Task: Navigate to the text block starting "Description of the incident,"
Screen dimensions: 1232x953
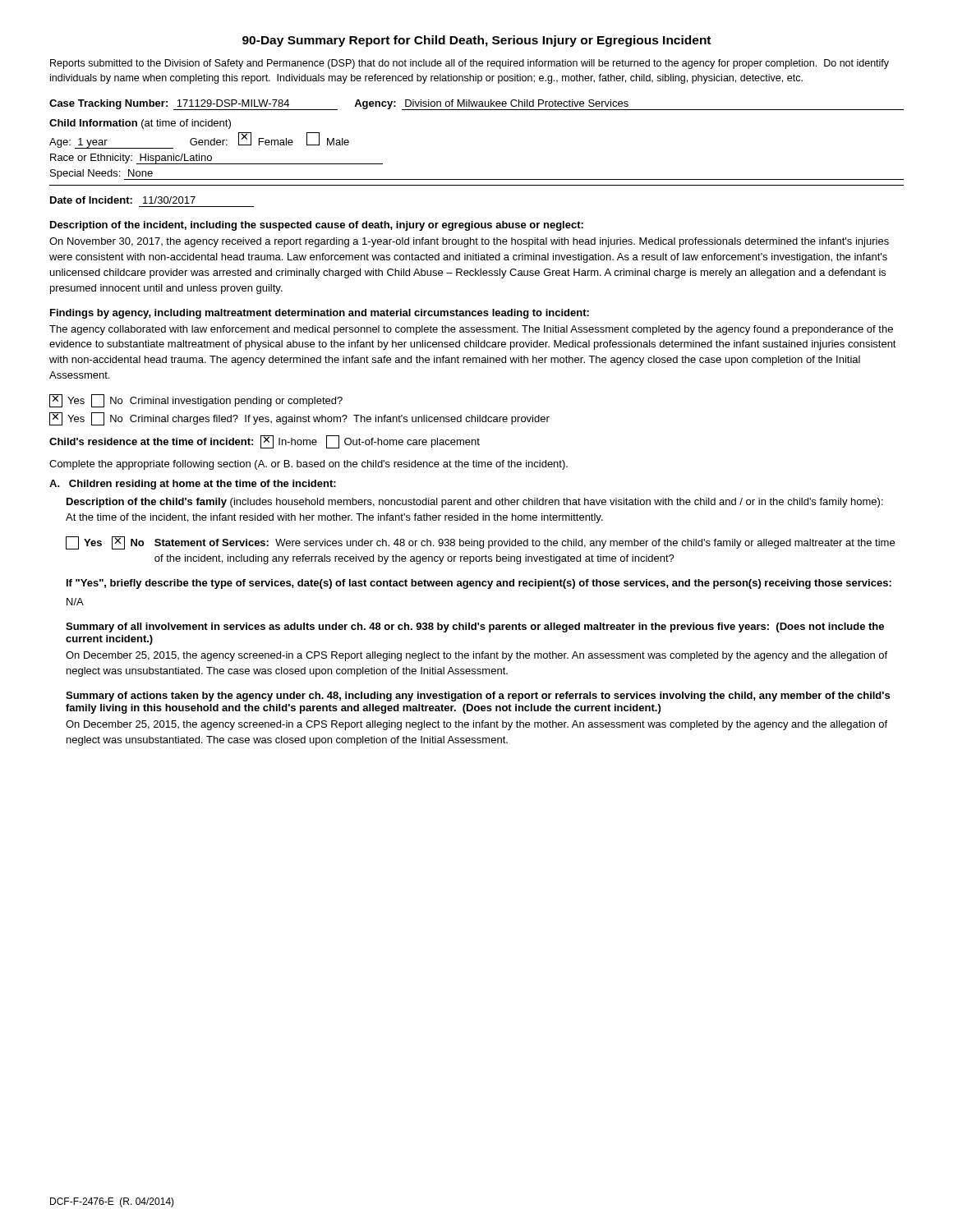Action: coord(317,225)
